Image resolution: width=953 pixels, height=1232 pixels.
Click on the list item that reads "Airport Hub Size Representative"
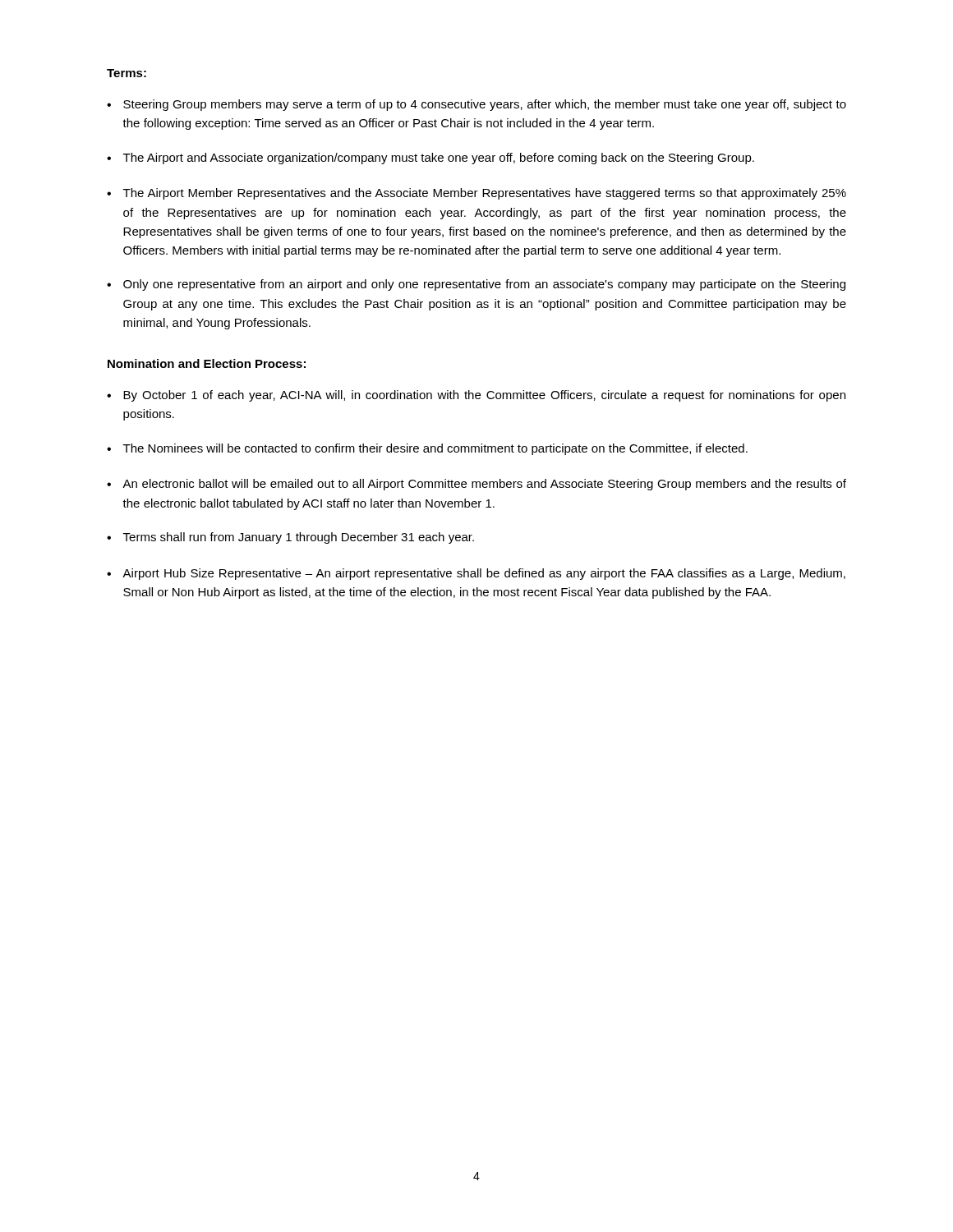[485, 582]
